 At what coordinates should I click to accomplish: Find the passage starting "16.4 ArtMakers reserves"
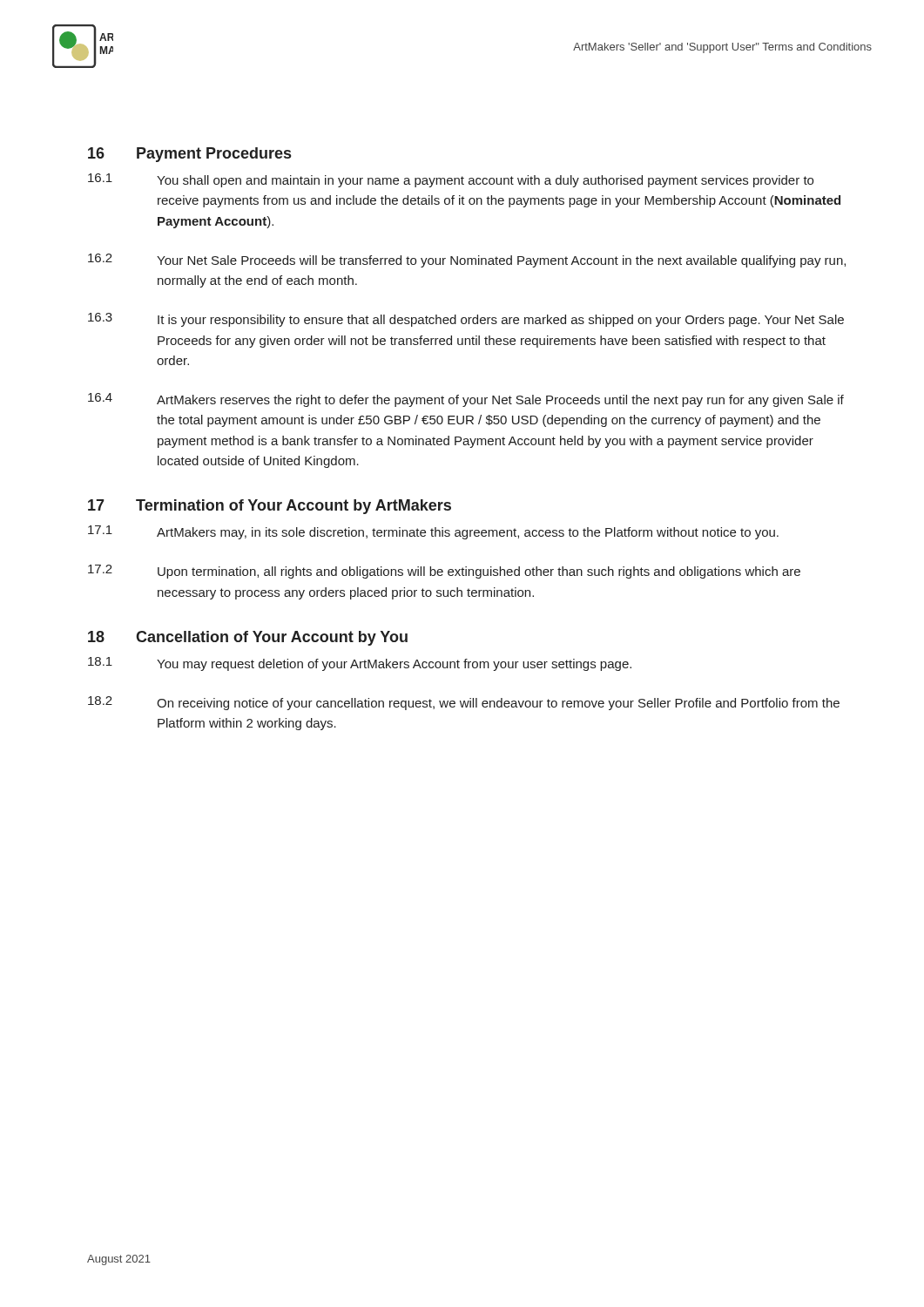(x=471, y=430)
